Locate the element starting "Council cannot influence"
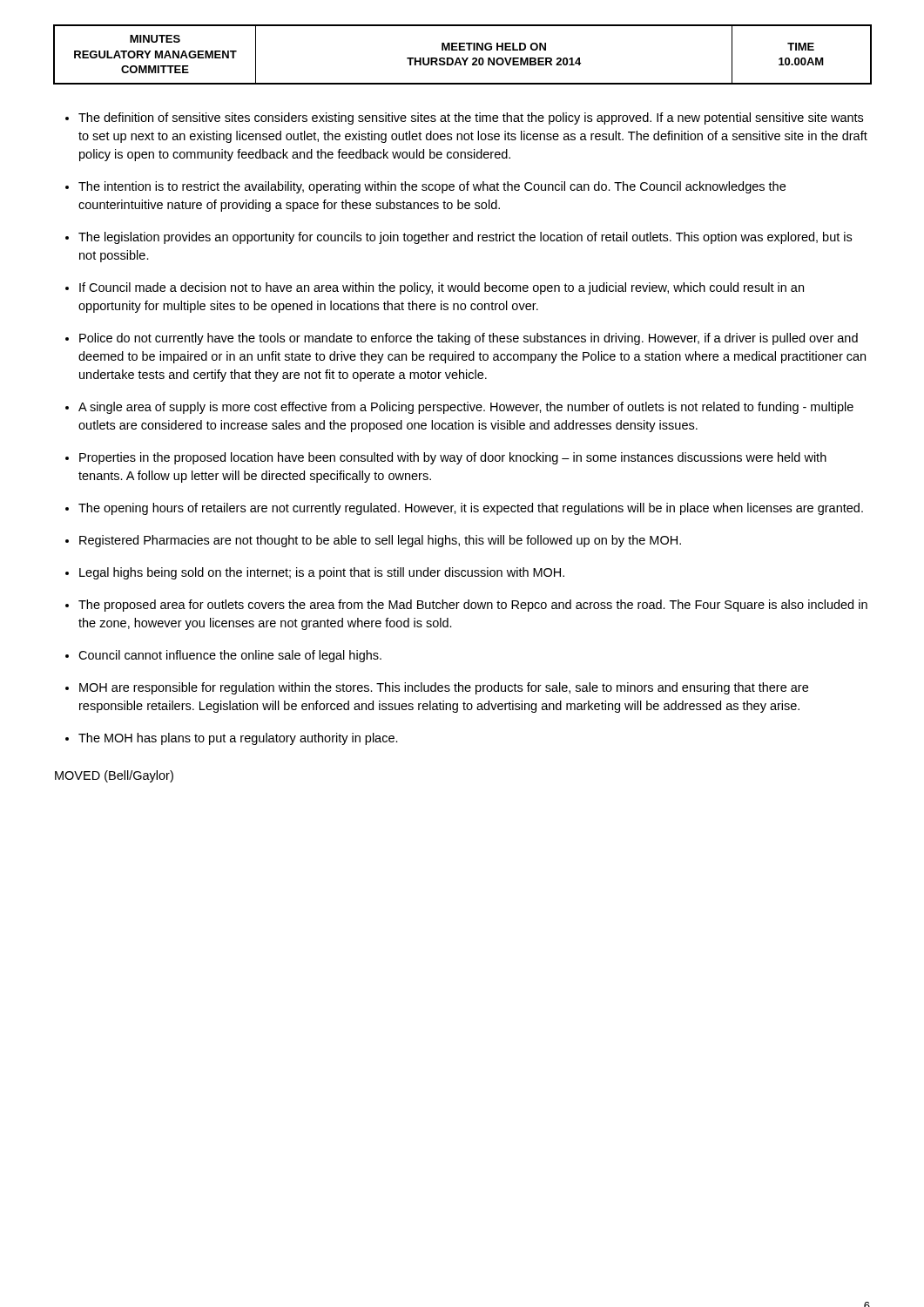924x1307 pixels. tap(230, 656)
